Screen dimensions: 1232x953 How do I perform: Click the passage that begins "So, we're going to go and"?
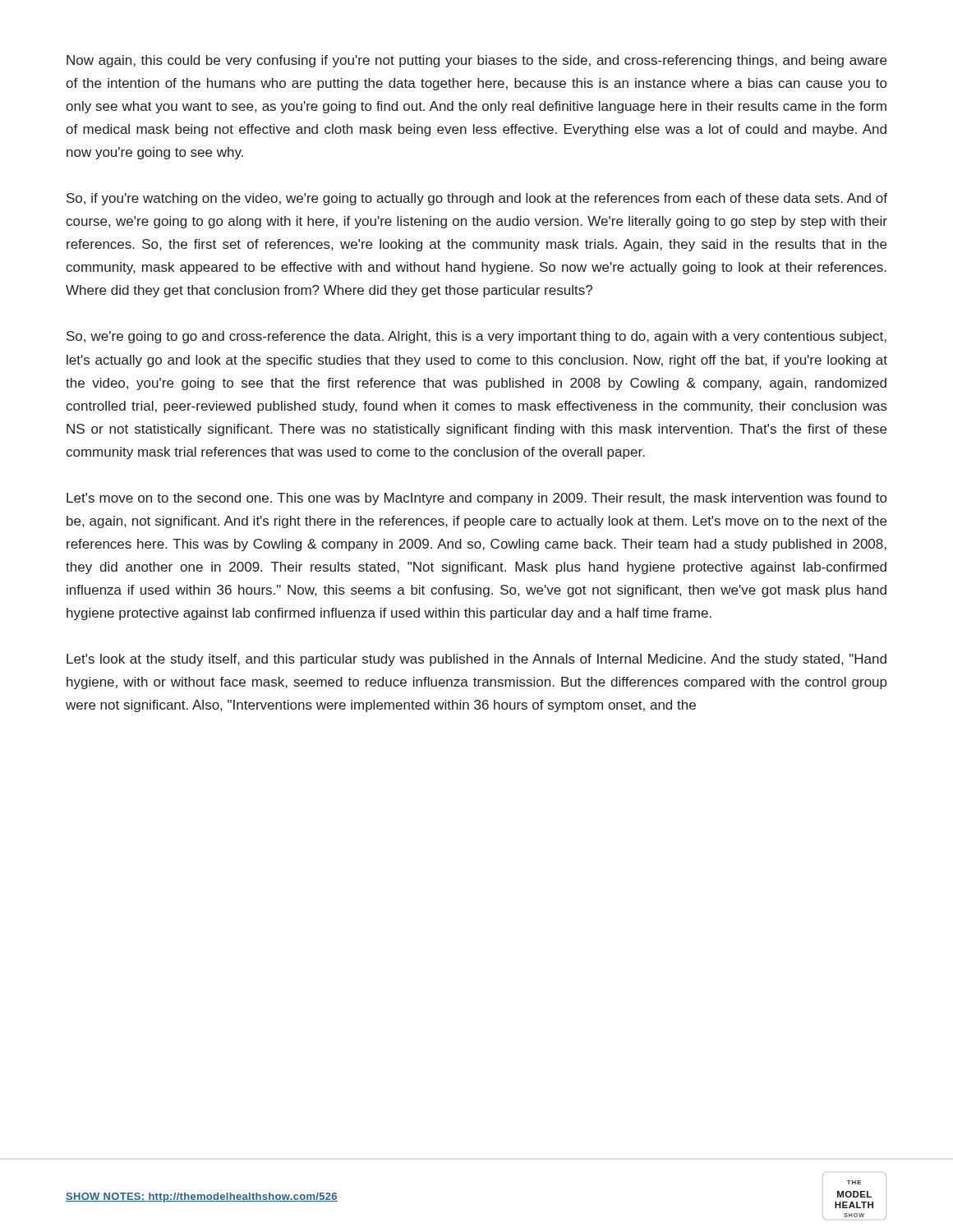pos(476,394)
